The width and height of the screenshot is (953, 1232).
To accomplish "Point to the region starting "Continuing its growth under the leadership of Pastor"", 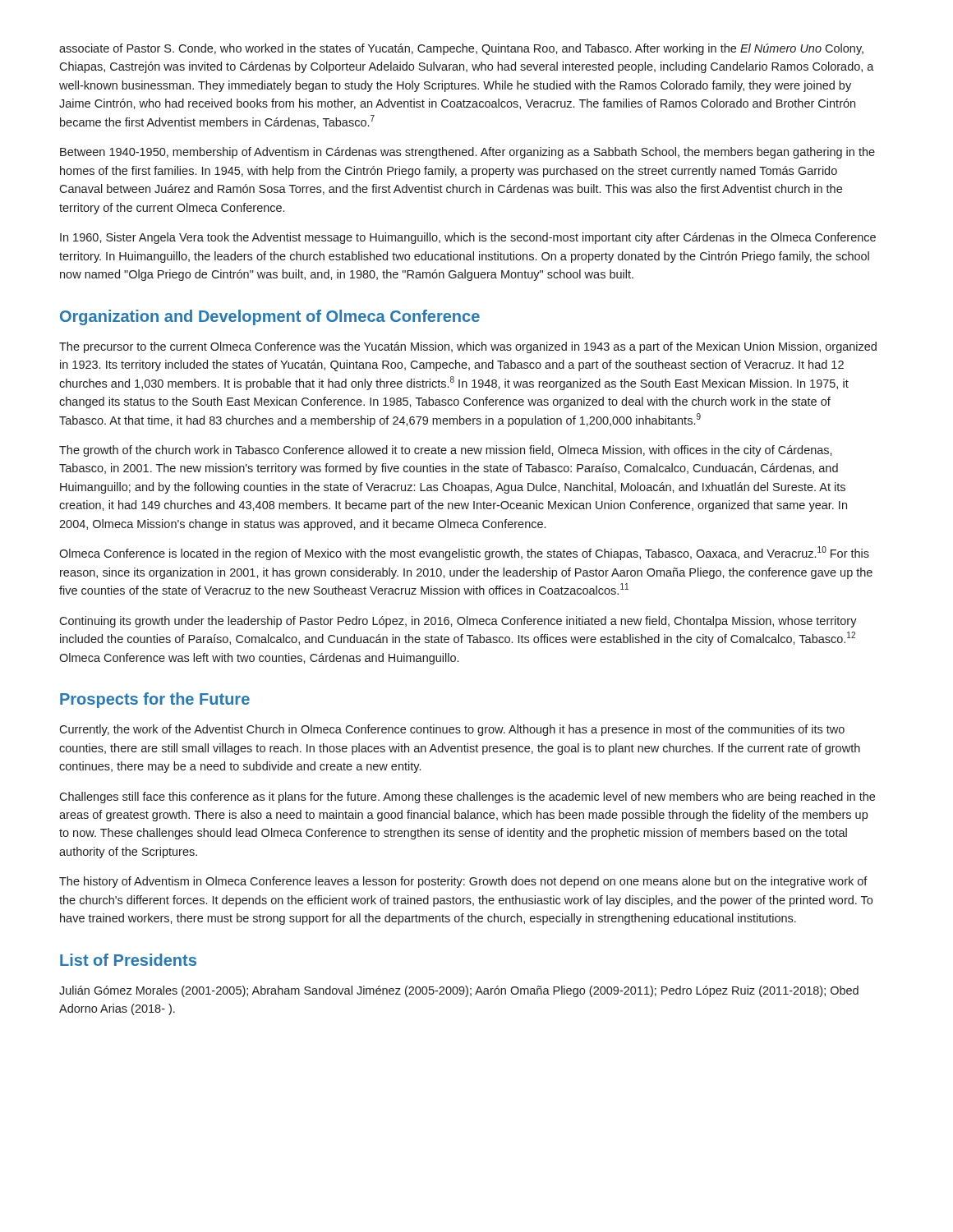I will (x=469, y=639).
